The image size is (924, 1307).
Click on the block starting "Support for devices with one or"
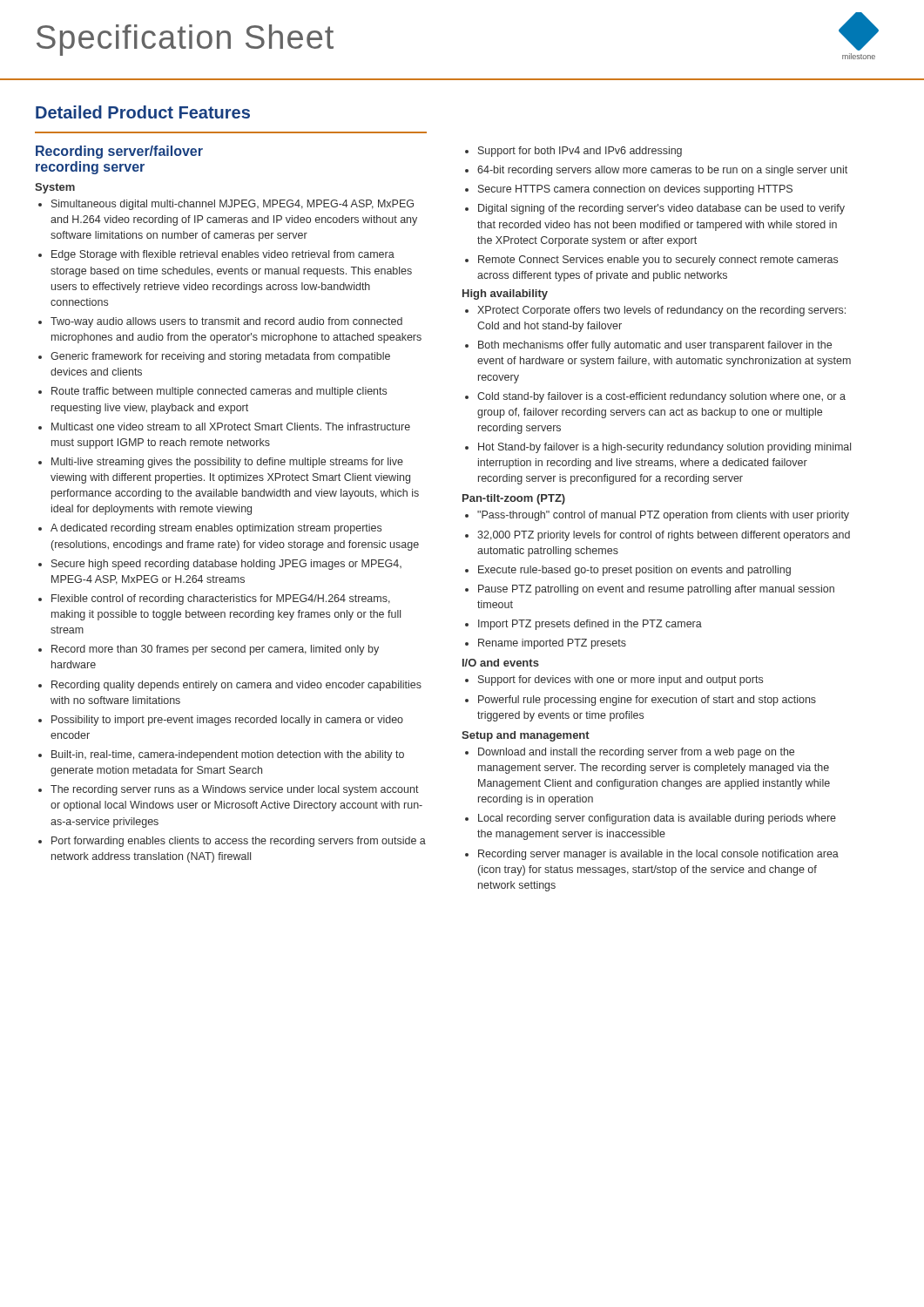pyautogui.click(x=658, y=698)
